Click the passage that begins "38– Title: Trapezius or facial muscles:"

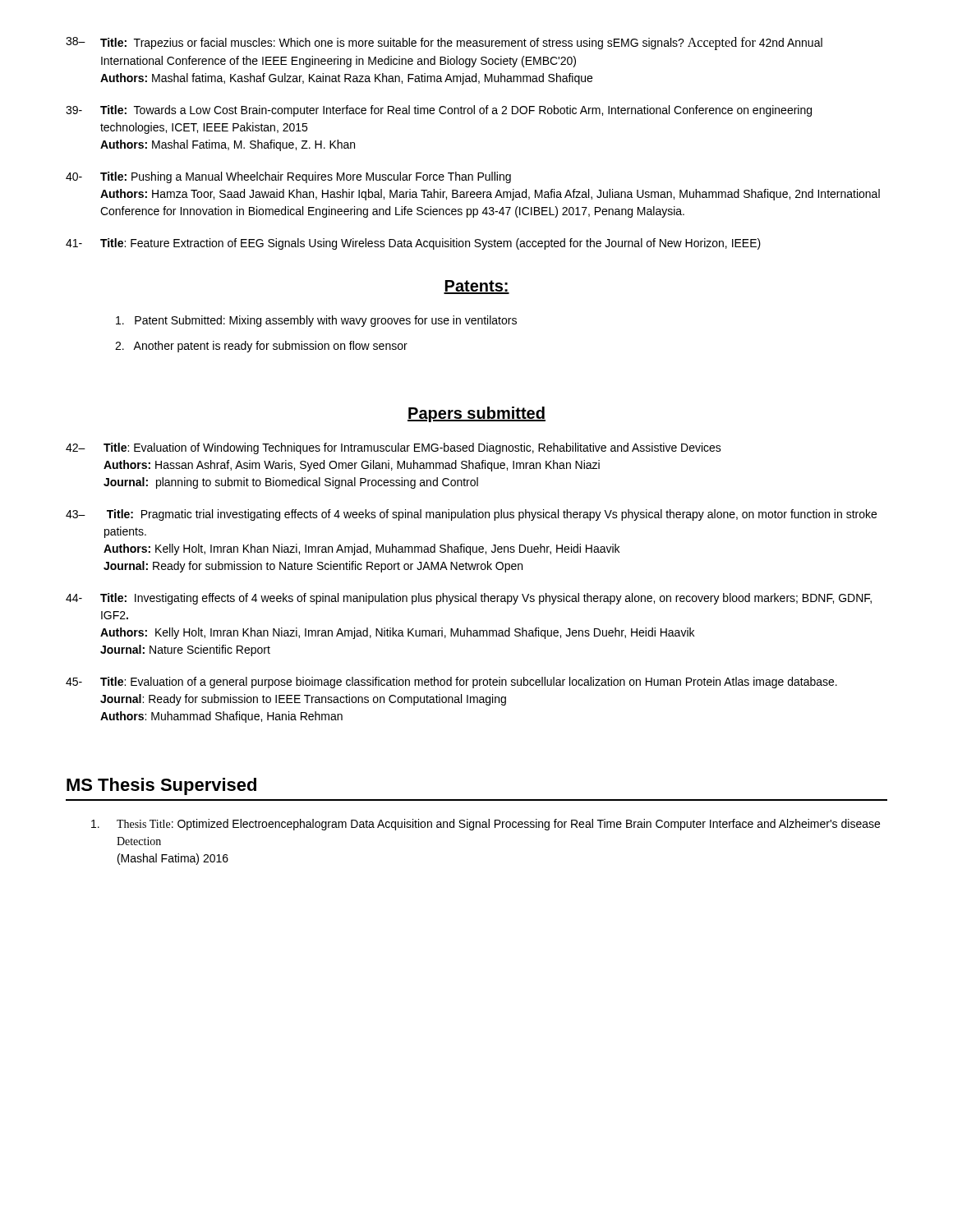(x=474, y=60)
